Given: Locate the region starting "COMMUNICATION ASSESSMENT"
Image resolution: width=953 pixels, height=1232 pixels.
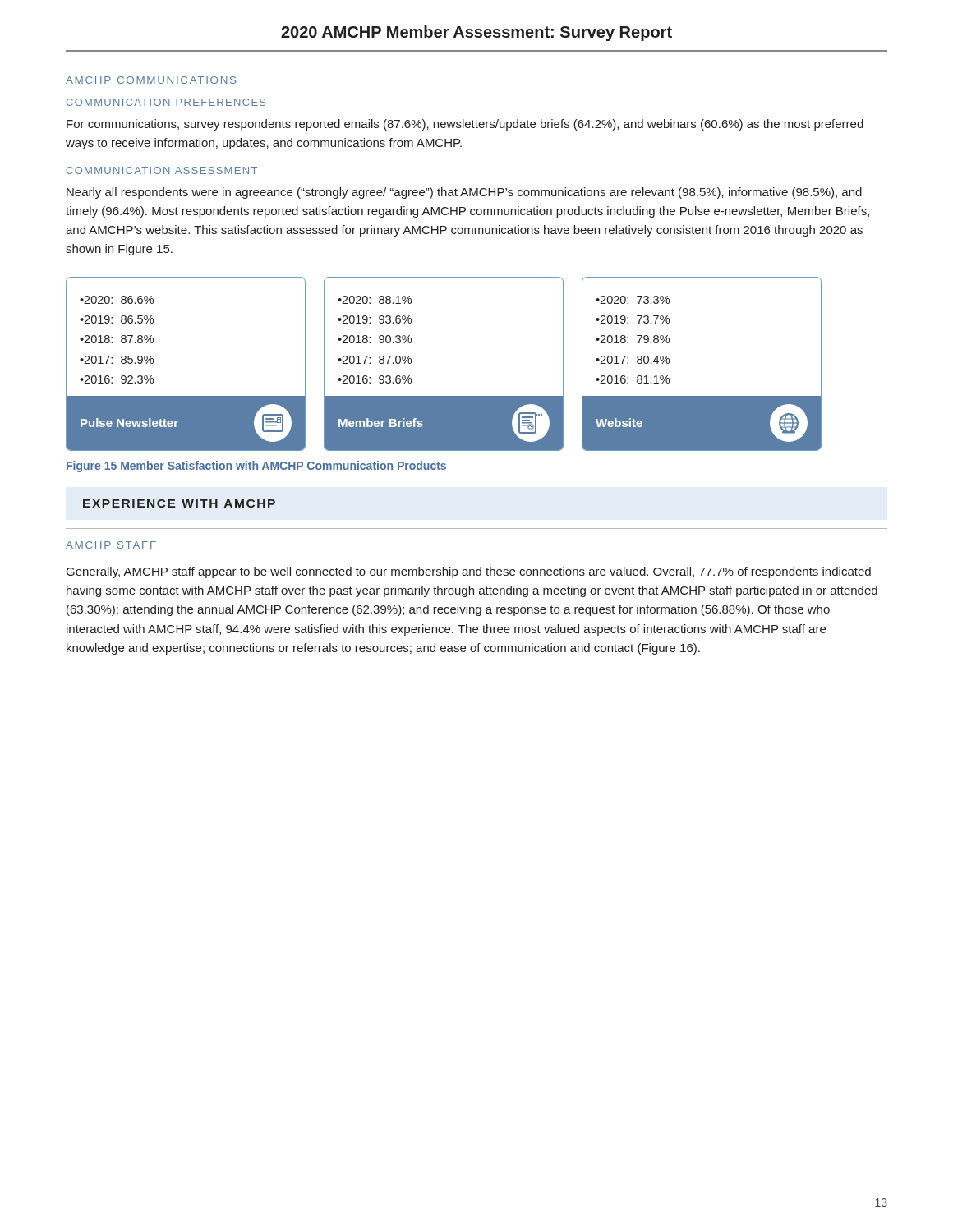Looking at the screenshot, I should 162,170.
